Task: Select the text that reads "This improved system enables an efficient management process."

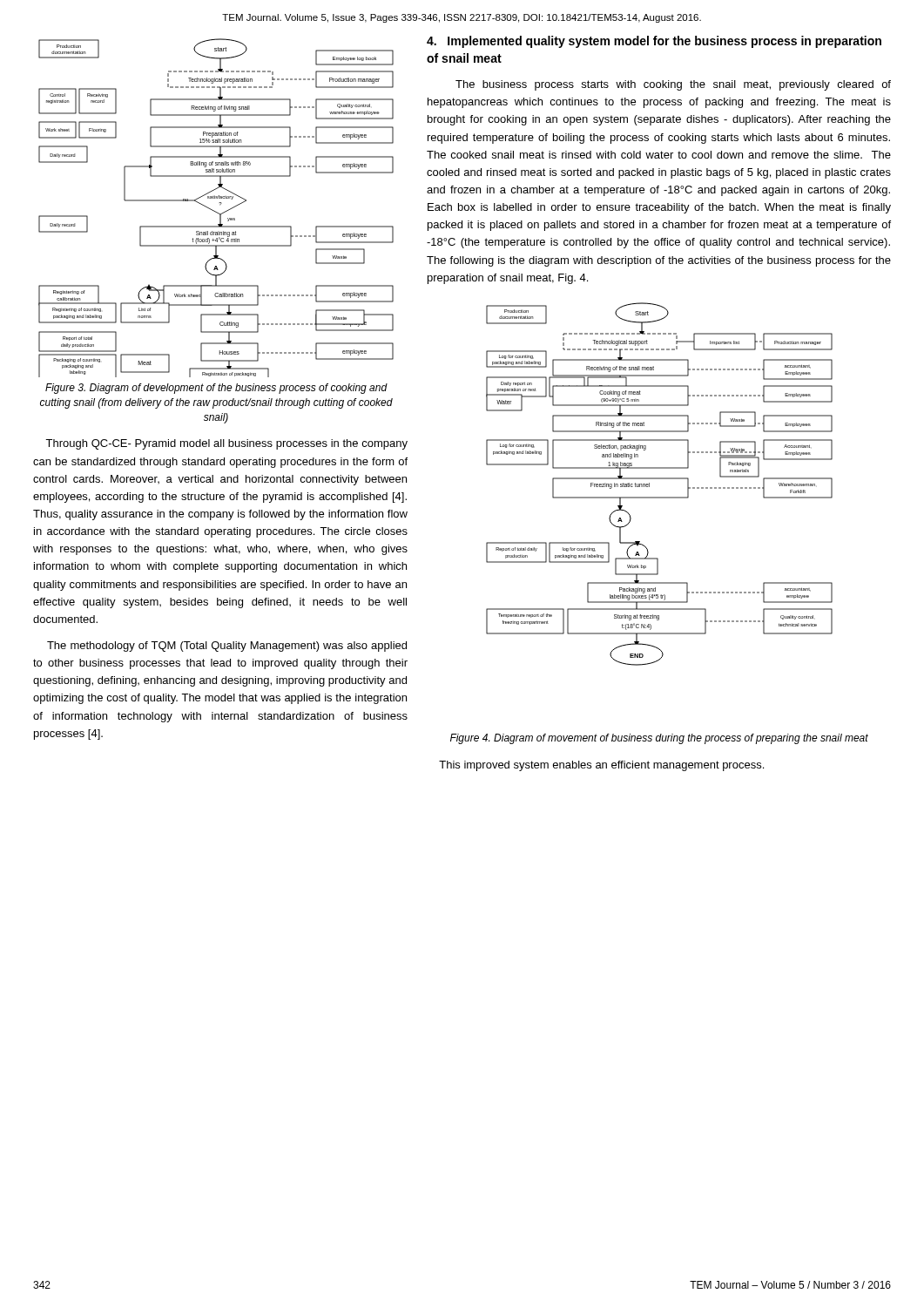Action: 596,764
